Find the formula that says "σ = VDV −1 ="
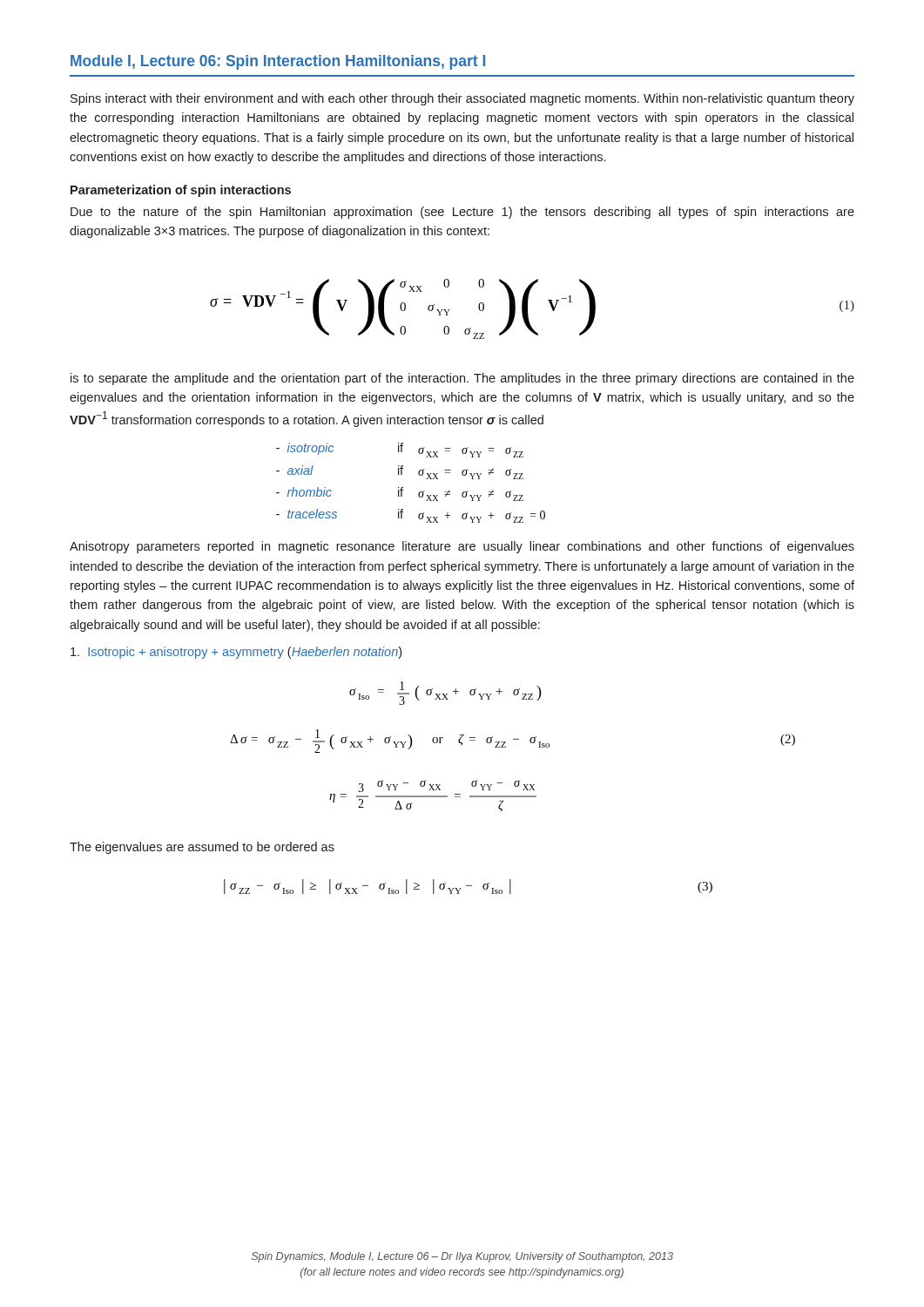This screenshot has width=924, height=1307. coord(528,305)
